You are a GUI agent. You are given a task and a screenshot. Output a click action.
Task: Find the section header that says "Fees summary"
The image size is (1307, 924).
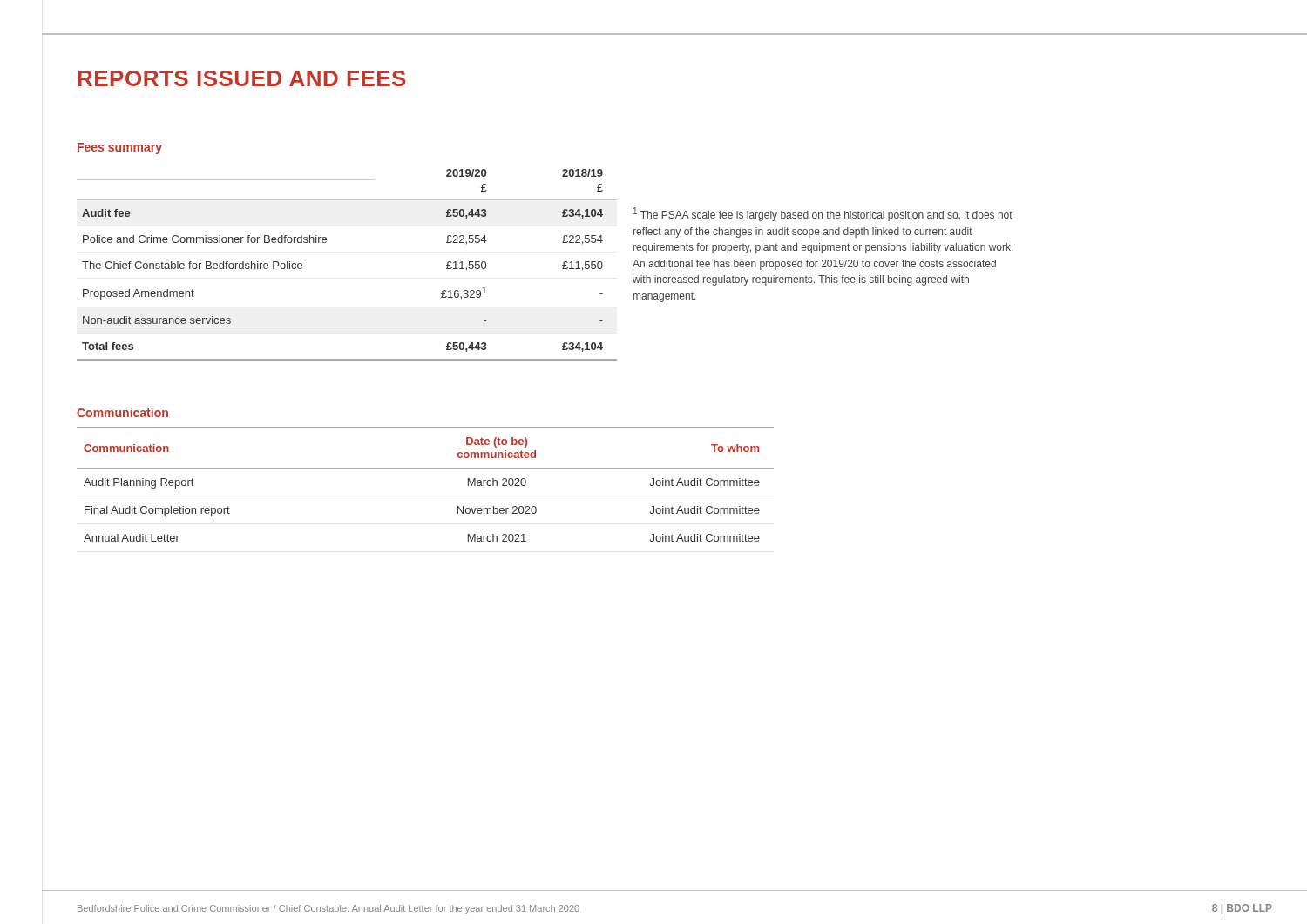pyautogui.click(x=120, y=148)
